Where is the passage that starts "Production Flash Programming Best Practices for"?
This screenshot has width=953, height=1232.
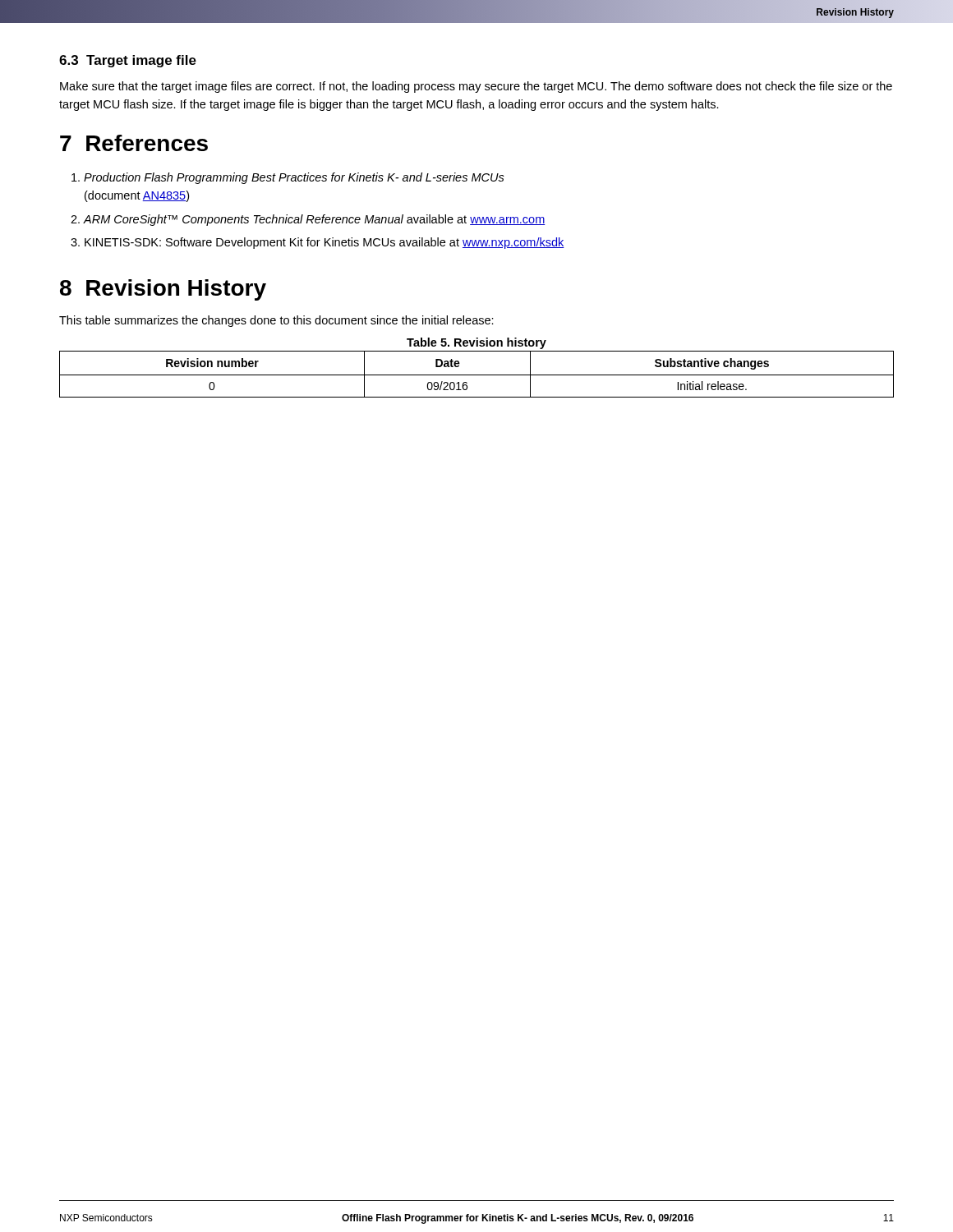294,187
